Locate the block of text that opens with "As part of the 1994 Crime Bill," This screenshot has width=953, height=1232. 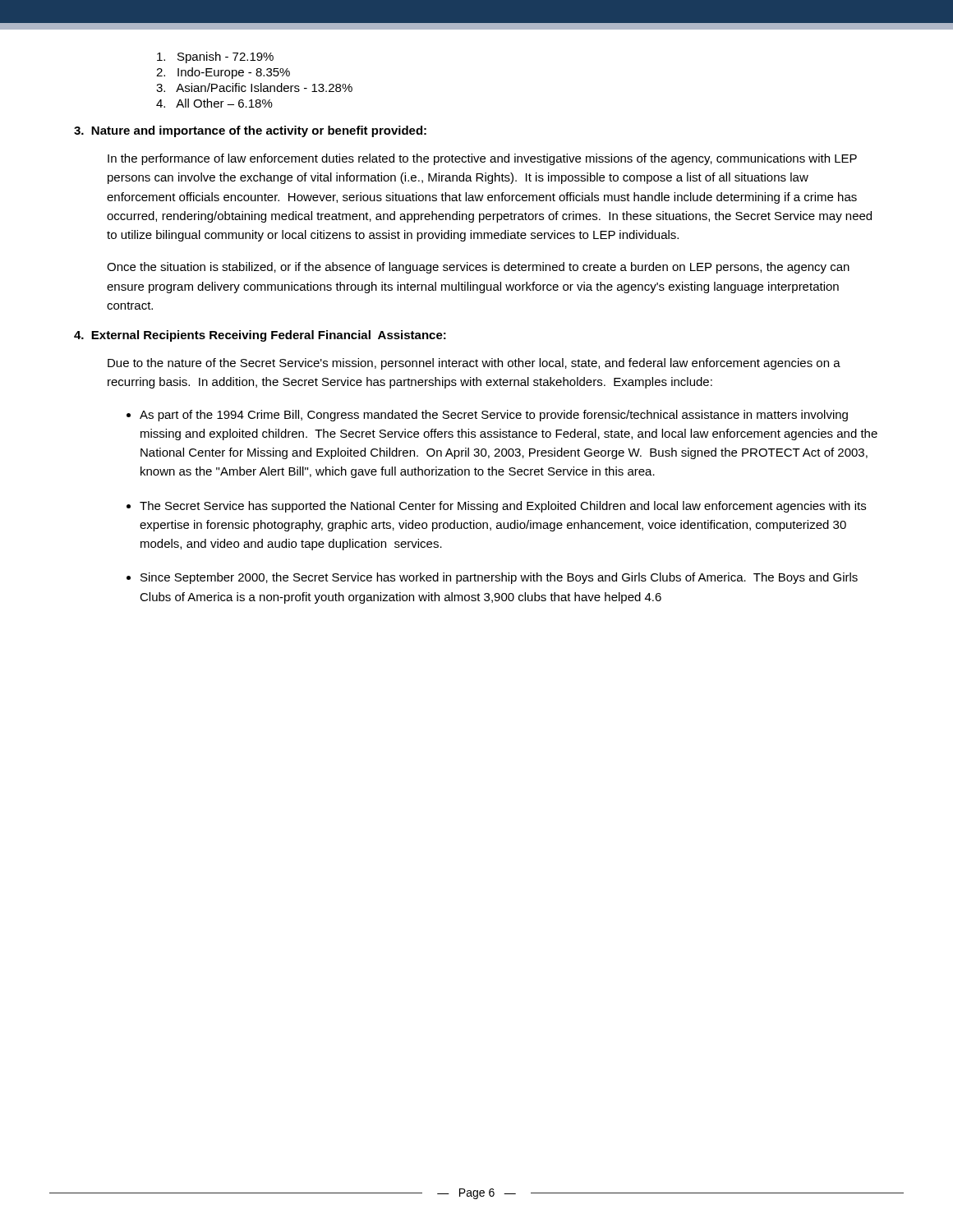[509, 443]
